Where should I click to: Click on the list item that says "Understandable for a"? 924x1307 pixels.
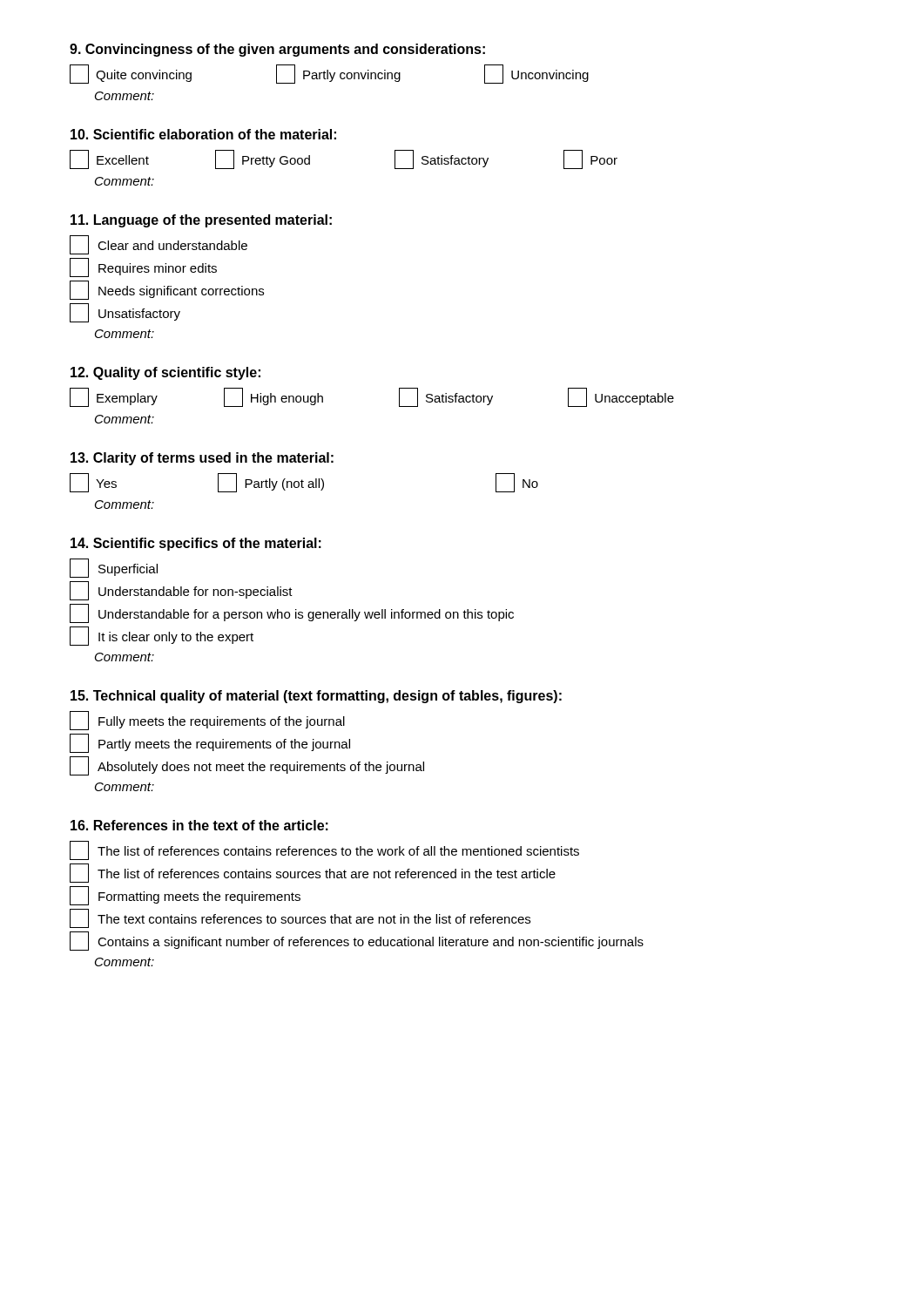[x=292, y=613]
